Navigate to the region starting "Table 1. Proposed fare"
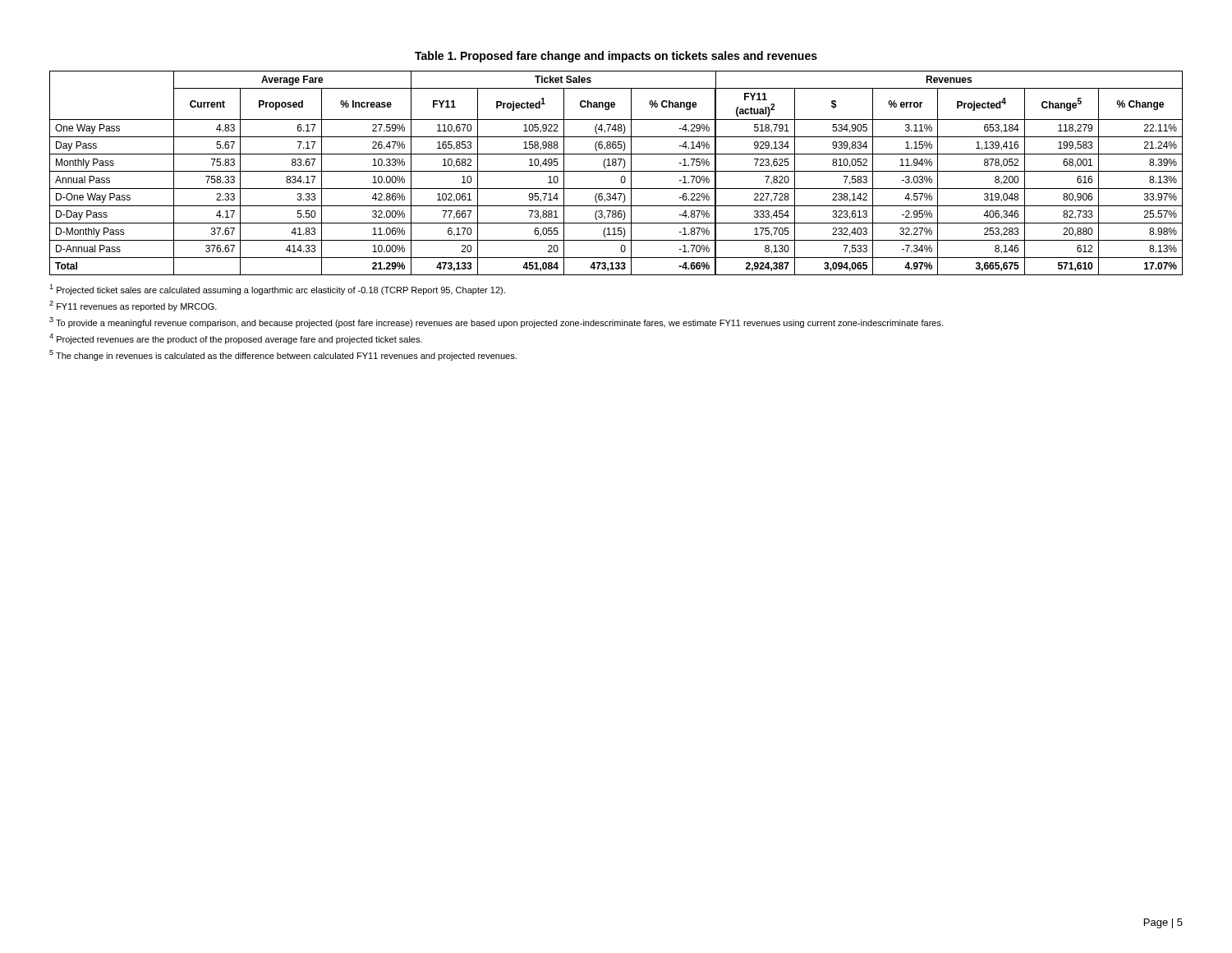Screen dimensions: 953x1232 616,56
